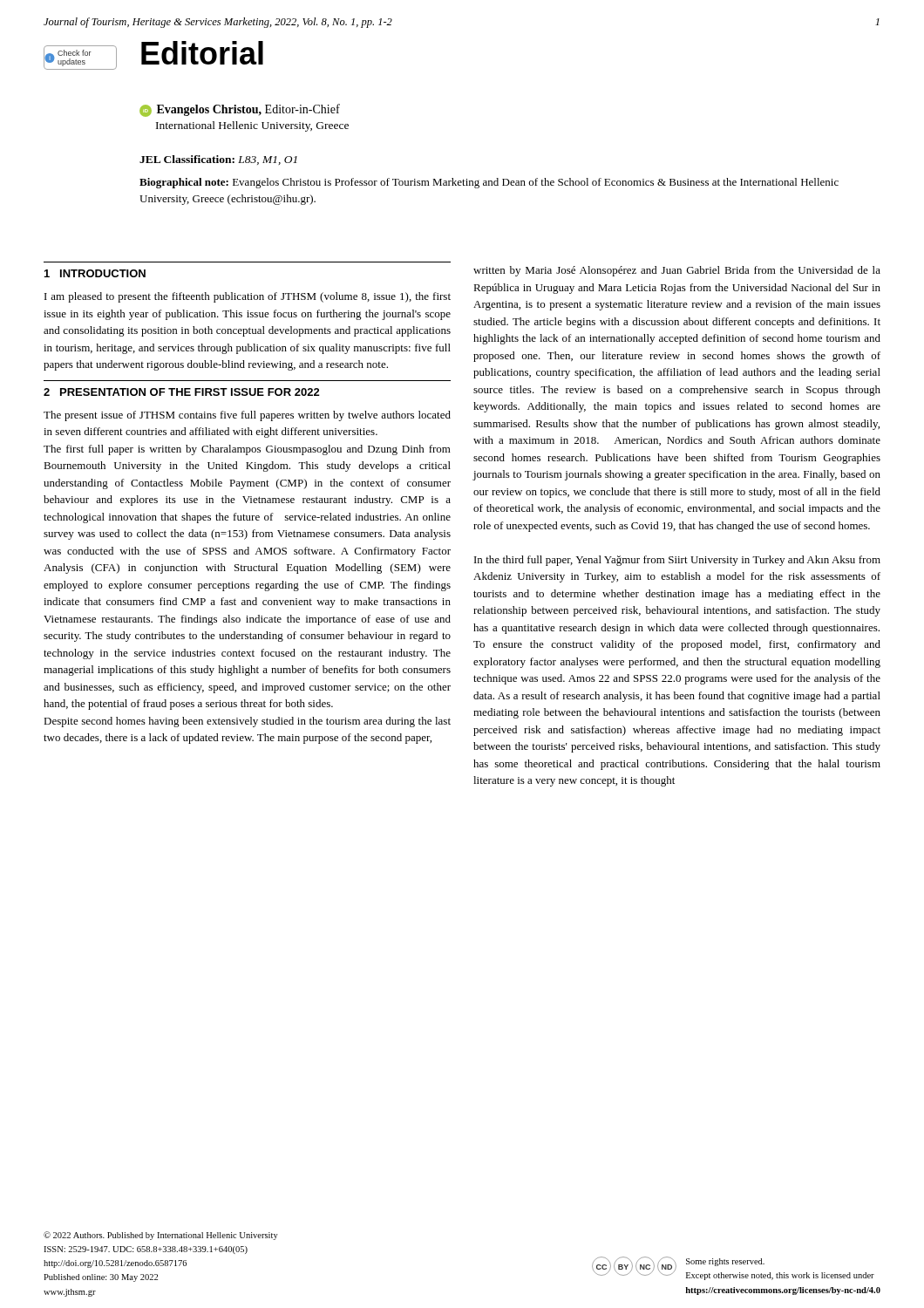
Task: Click on the text starting "I am pleased to present"
Action: (x=247, y=330)
